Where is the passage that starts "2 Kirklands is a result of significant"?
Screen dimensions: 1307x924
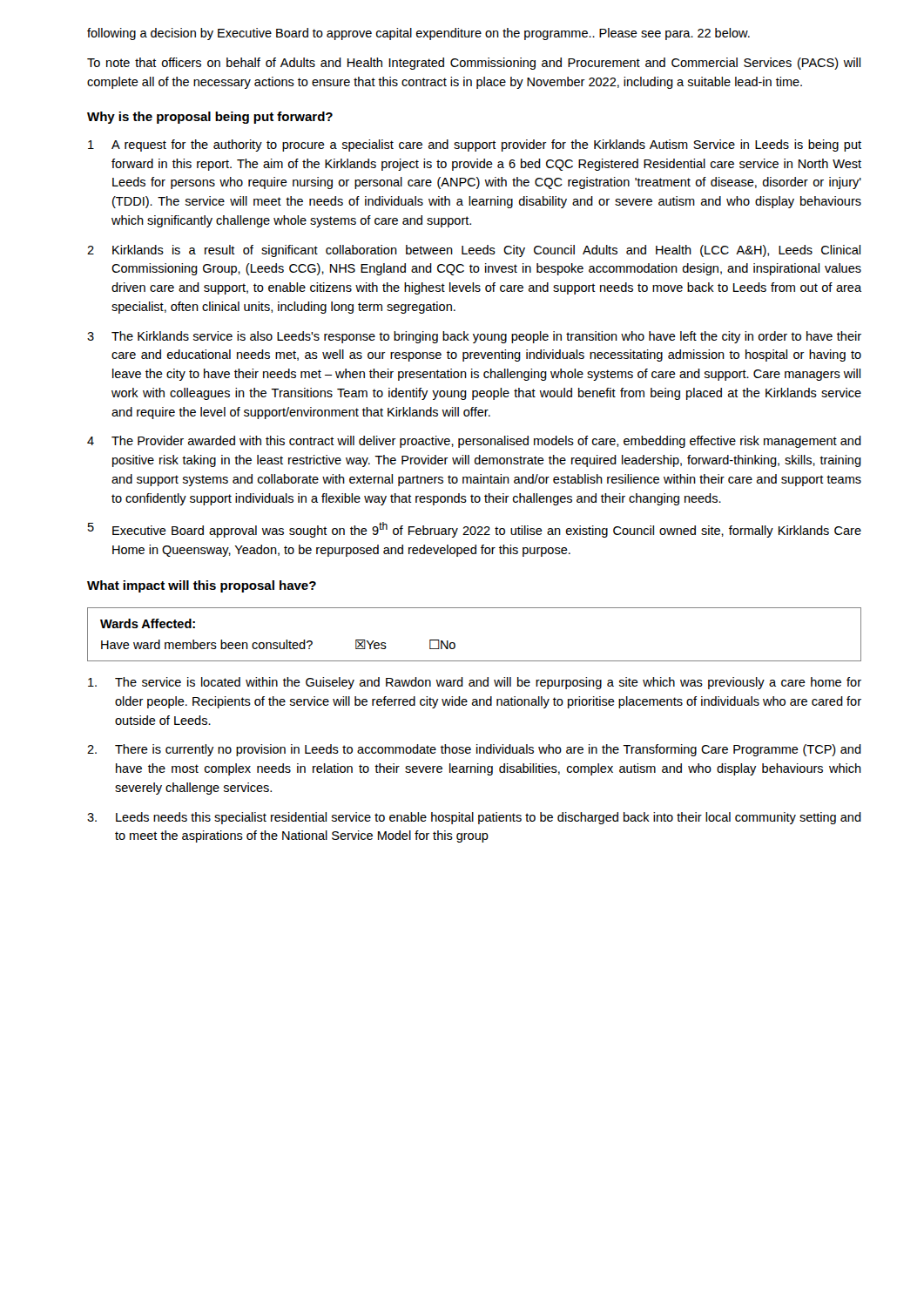pyautogui.click(x=474, y=279)
